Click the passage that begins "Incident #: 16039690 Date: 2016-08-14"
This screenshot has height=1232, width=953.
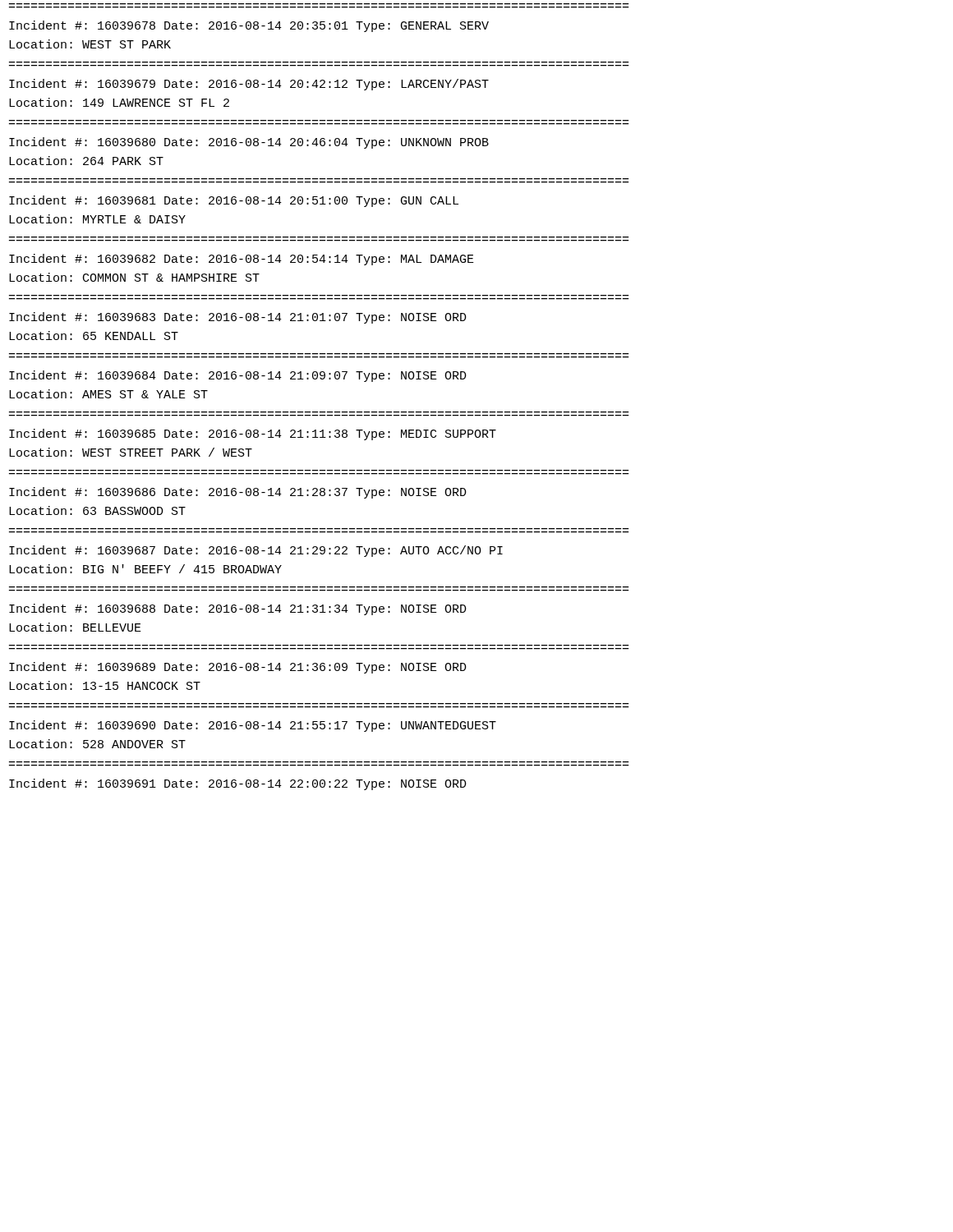[476, 736]
